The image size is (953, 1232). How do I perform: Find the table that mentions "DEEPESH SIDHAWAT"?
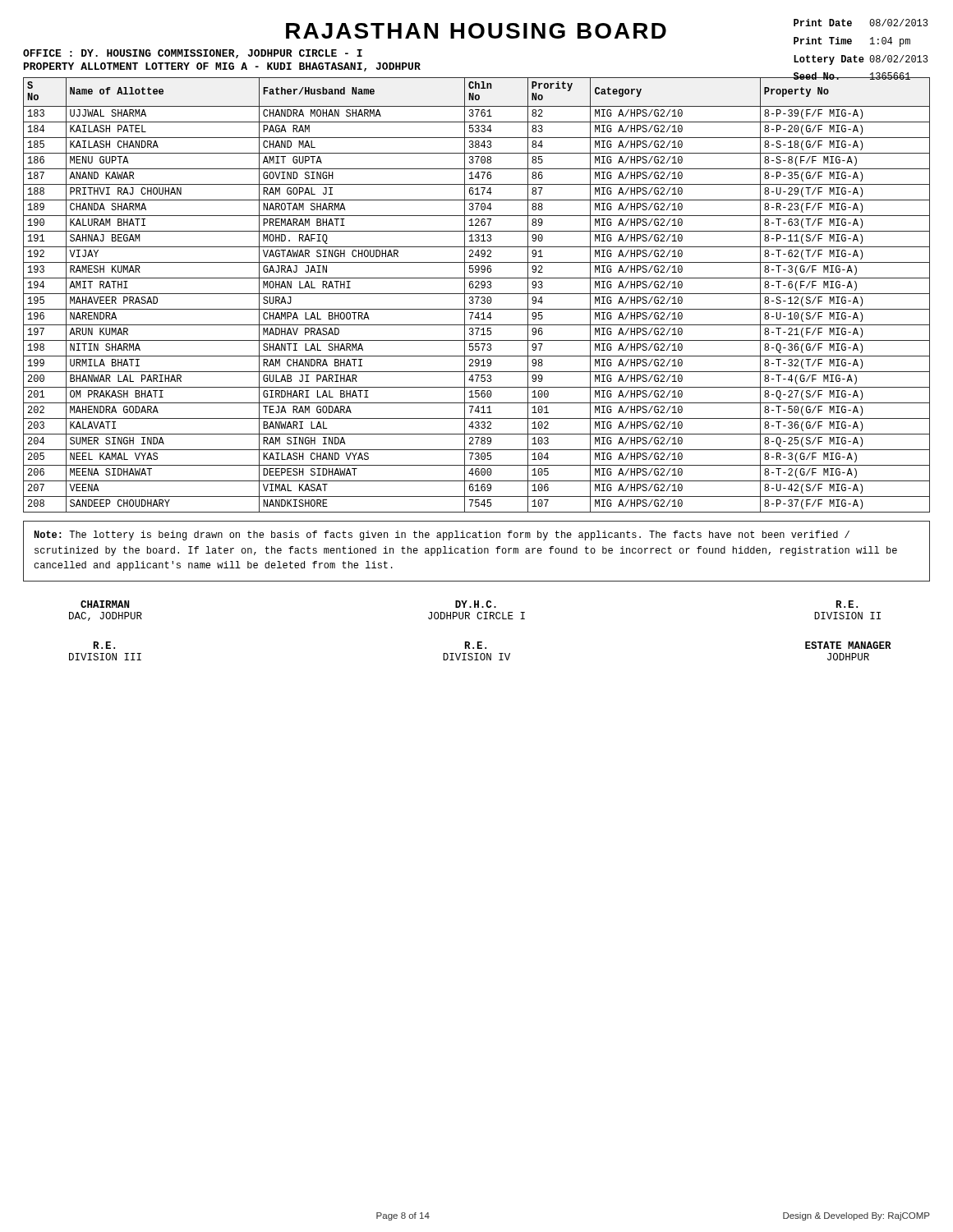click(x=476, y=295)
